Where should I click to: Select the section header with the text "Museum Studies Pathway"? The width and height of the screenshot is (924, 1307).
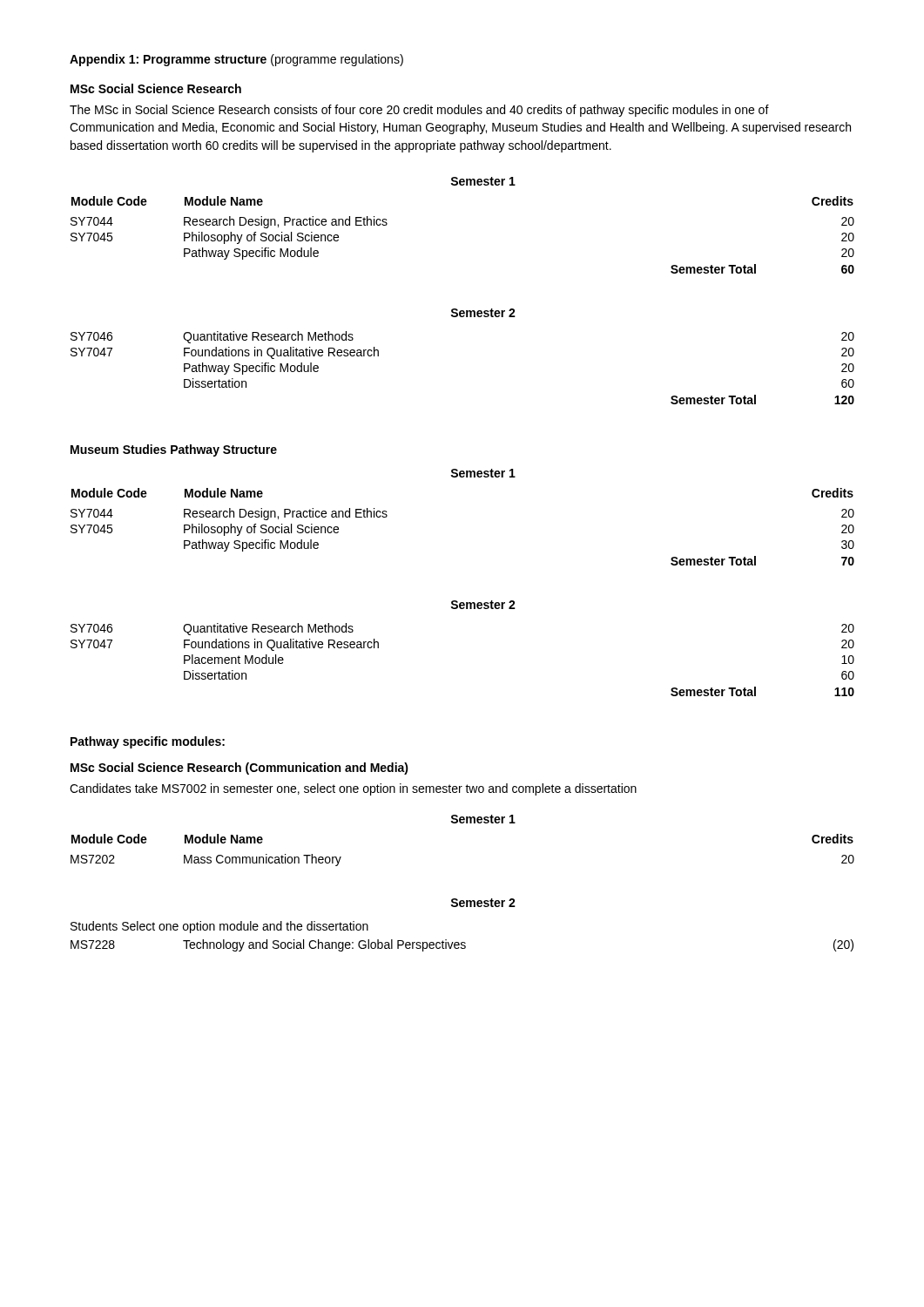[x=173, y=450]
